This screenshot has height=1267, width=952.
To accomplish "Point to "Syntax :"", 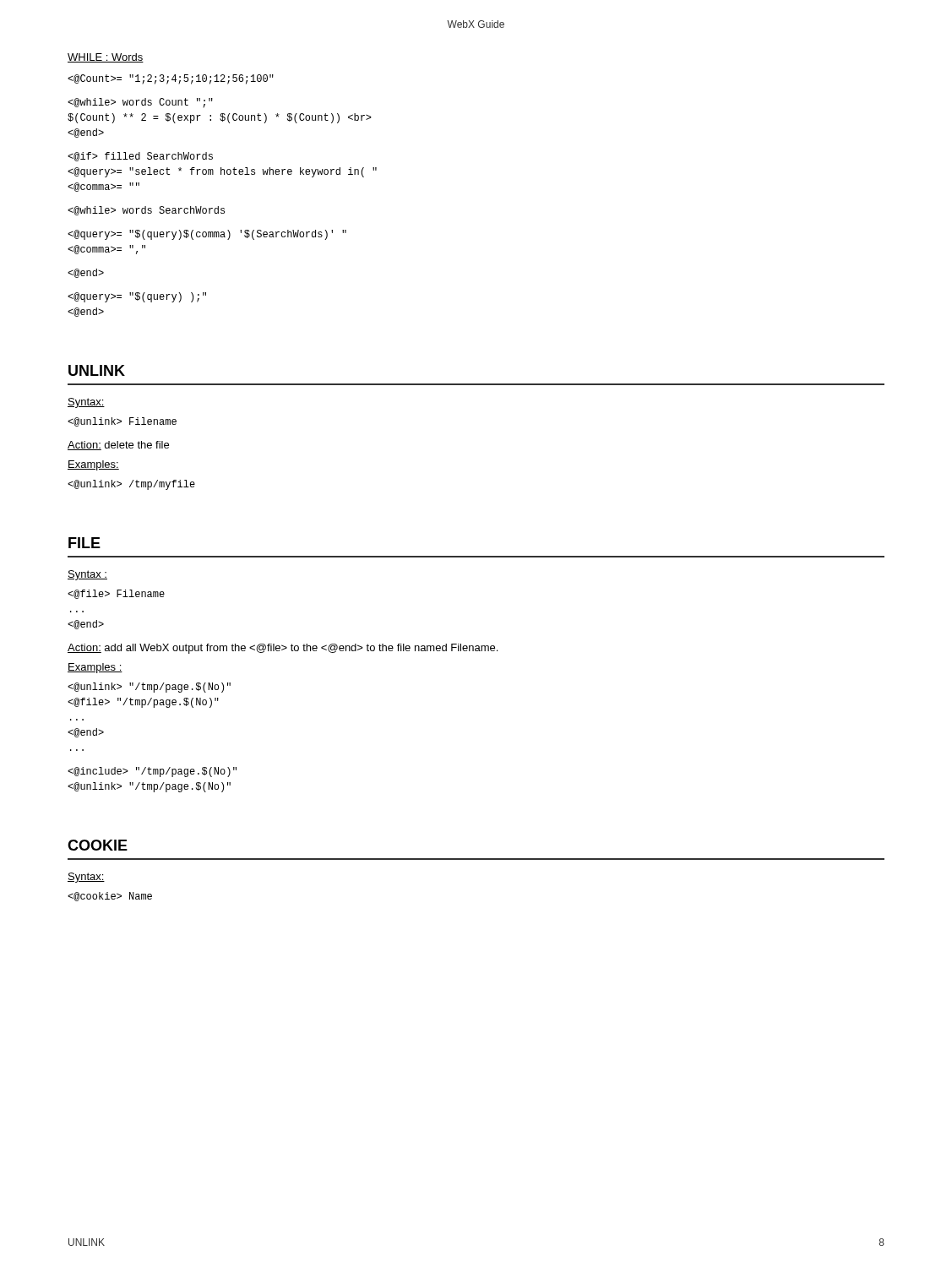I will 87,574.
